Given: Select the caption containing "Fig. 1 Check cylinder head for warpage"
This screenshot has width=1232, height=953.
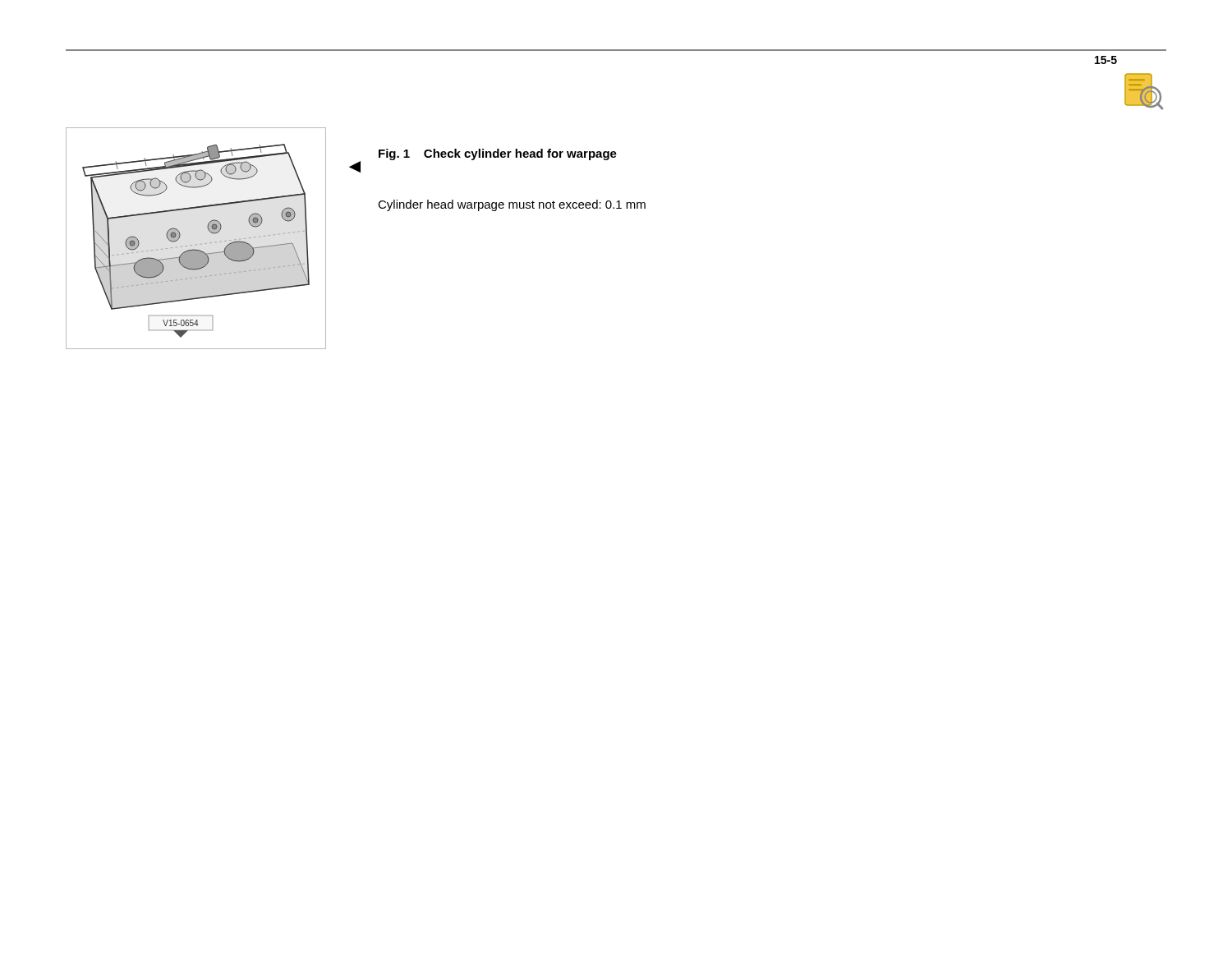Looking at the screenshot, I should (497, 153).
